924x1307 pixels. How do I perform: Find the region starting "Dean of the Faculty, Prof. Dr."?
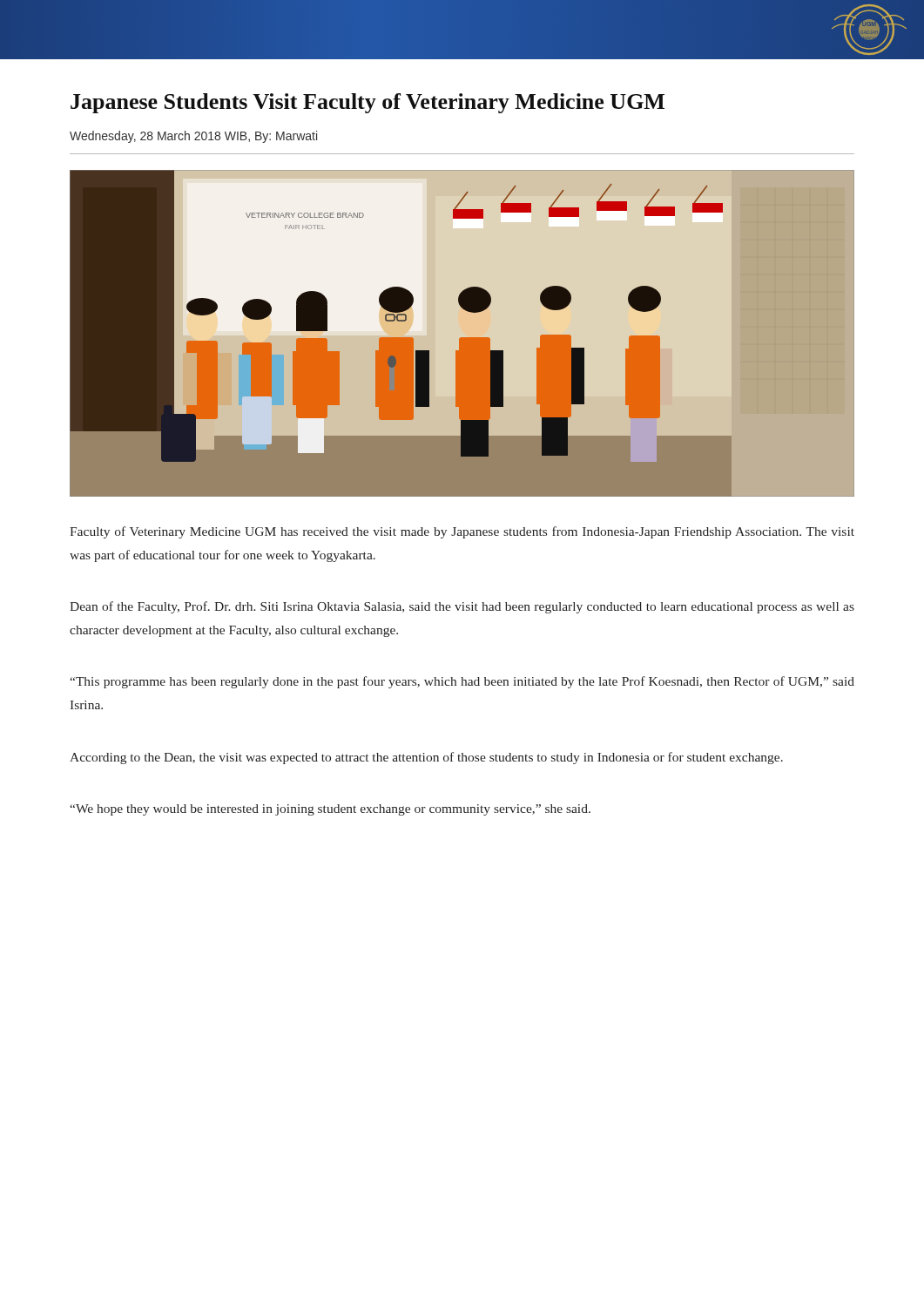[x=462, y=618]
